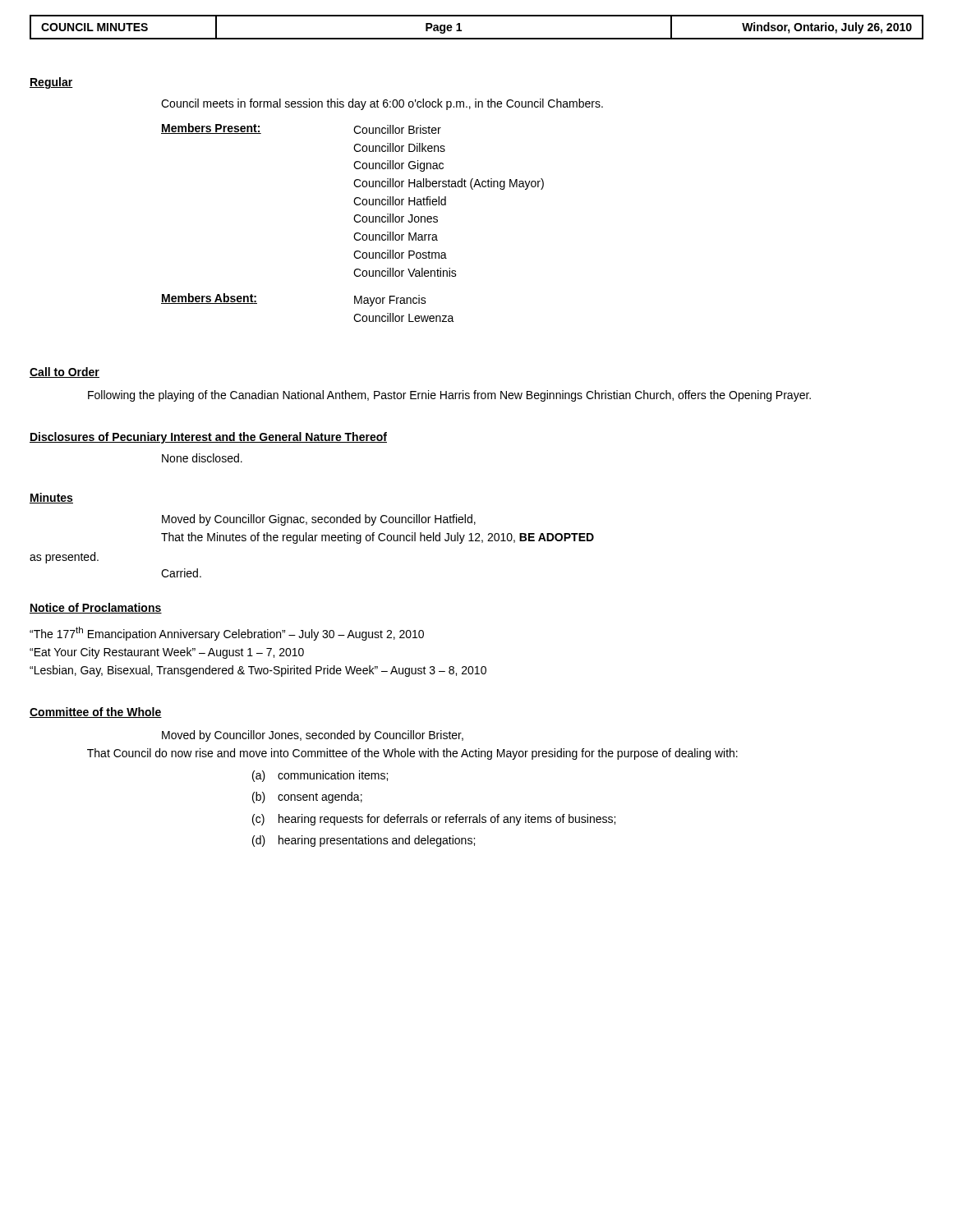Locate the block of text that opens with "Council meets in formal session this day at"
Screen dimensions: 1232x953
pyautogui.click(x=382, y=103)
